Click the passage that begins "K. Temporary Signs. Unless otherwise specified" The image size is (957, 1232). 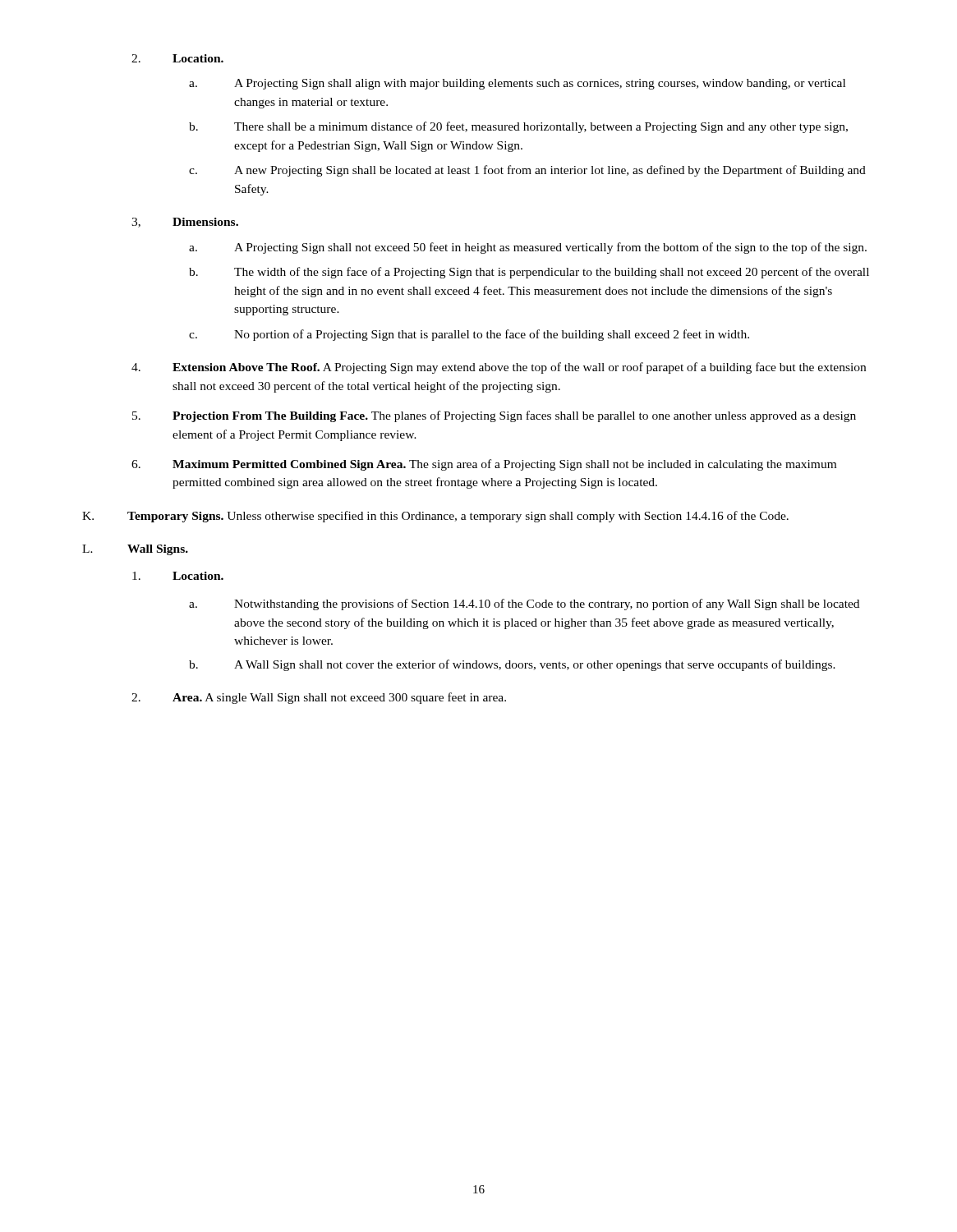coord(436,516)
